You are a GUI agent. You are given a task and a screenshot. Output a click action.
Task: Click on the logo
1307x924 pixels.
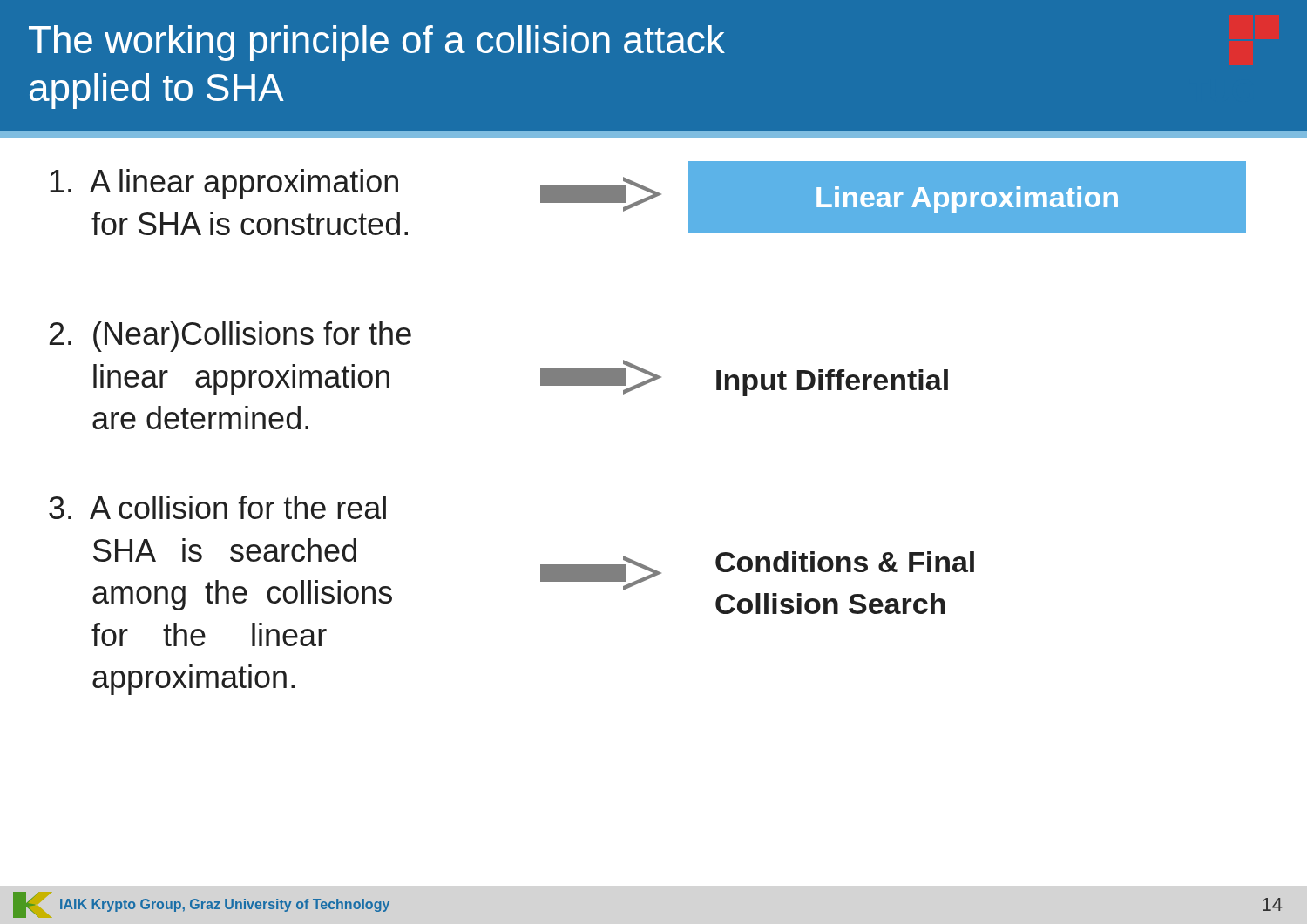coord(31,905)
